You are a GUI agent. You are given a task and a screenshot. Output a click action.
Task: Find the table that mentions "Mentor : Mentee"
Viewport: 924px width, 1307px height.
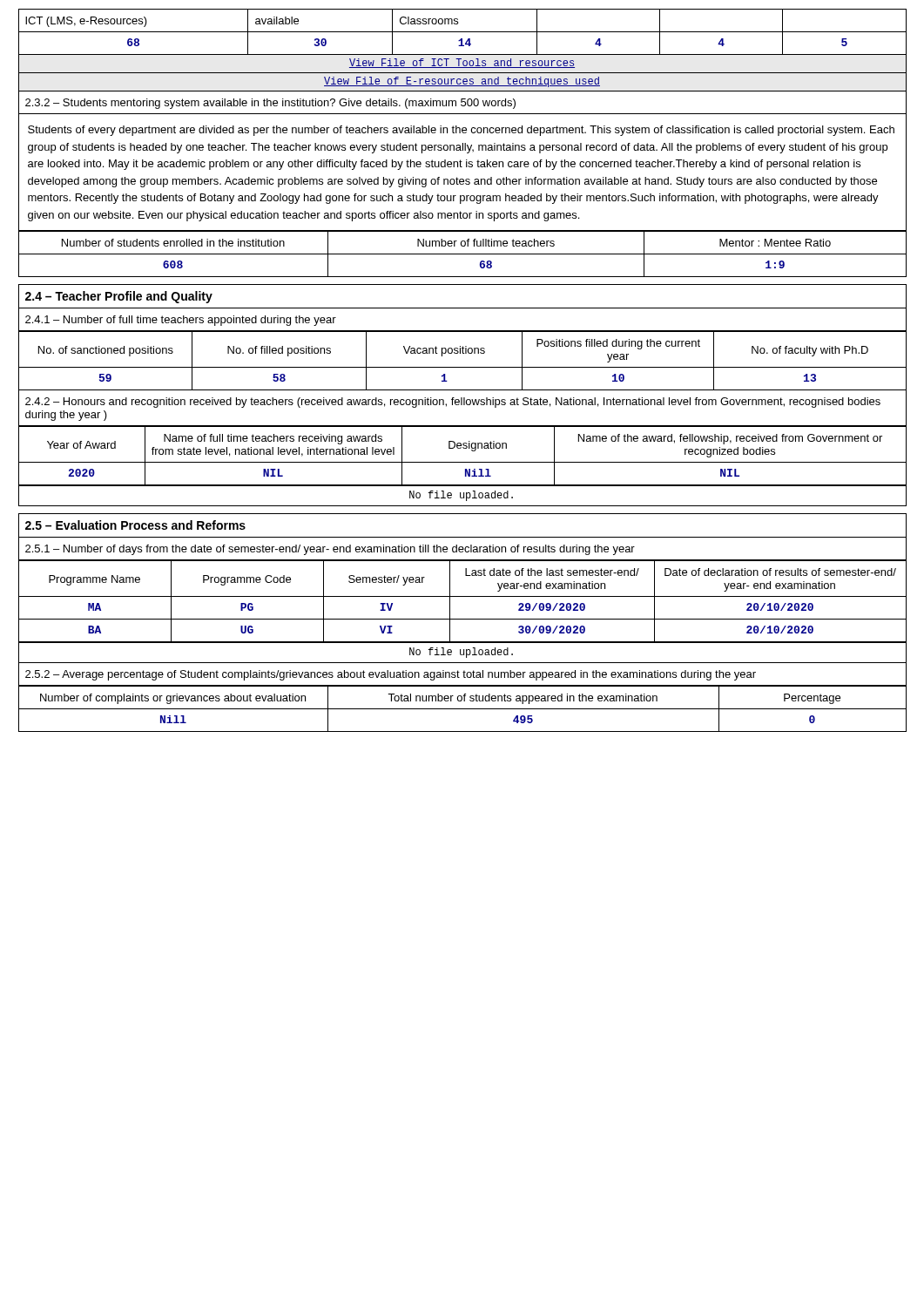tap(462, 254)
